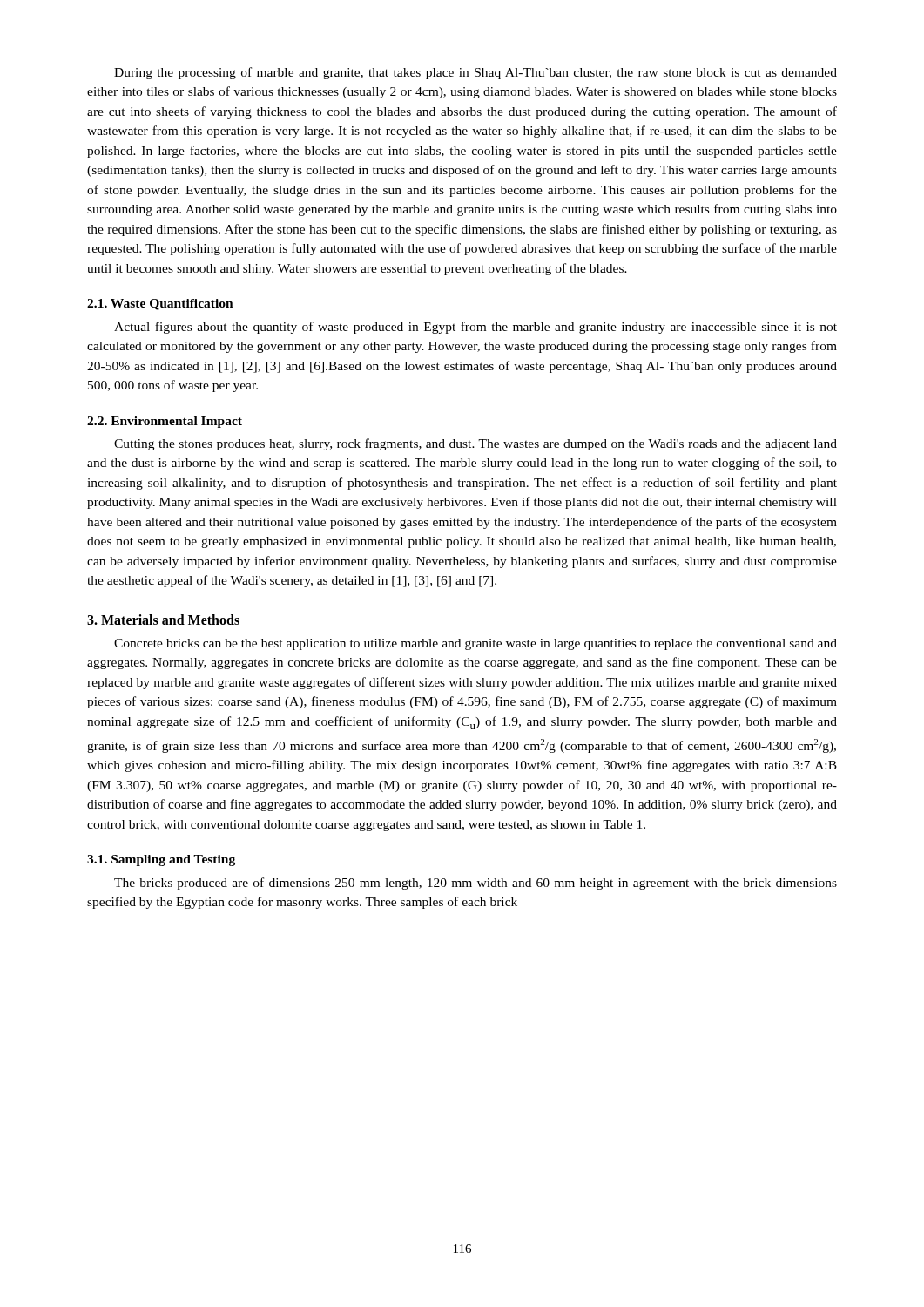
Task: Point to the text block starting "Cutting the stones produces"
Action: click(462, 512)
